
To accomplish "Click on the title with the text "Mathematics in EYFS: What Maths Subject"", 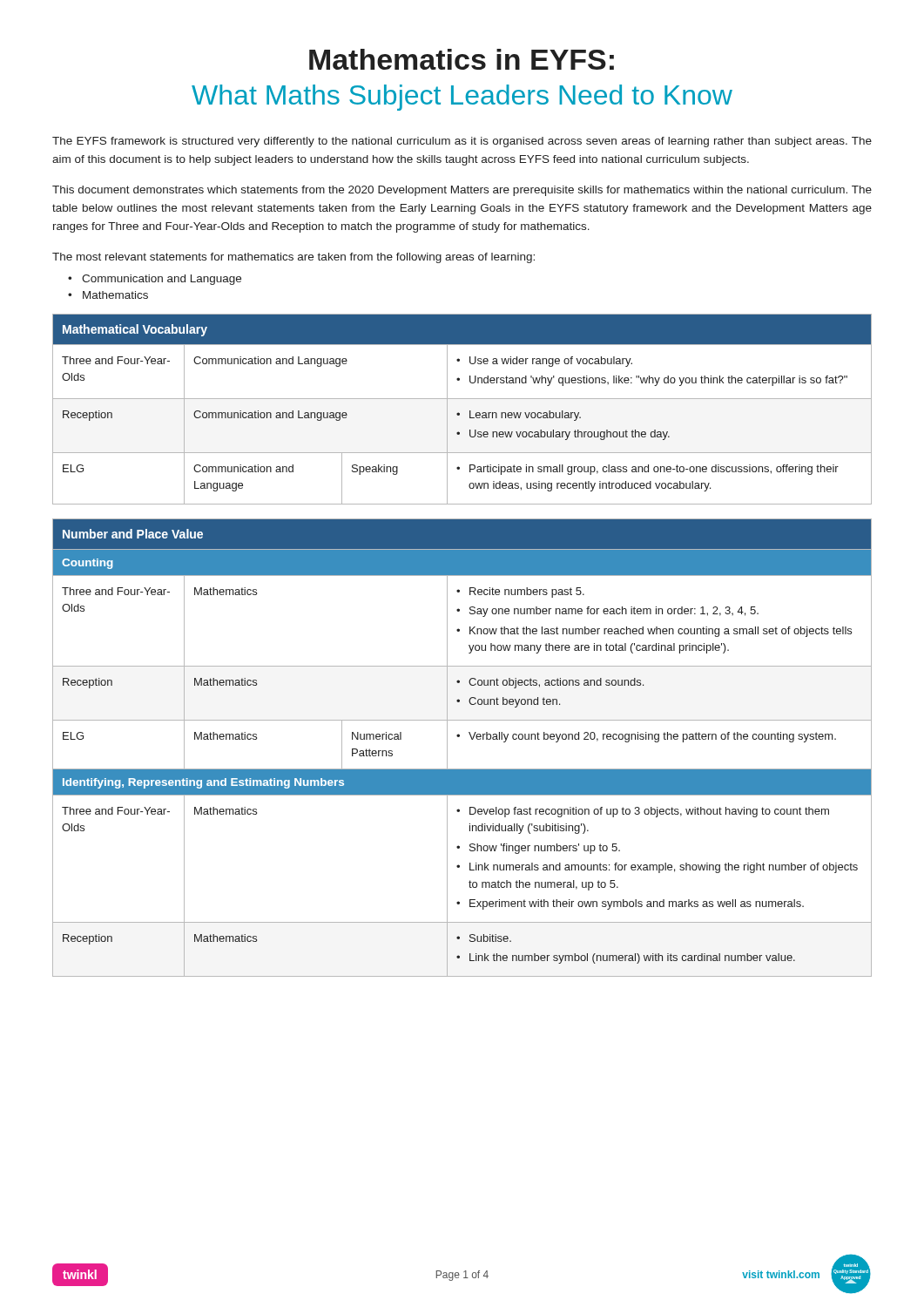I will (x=462, y=78).
